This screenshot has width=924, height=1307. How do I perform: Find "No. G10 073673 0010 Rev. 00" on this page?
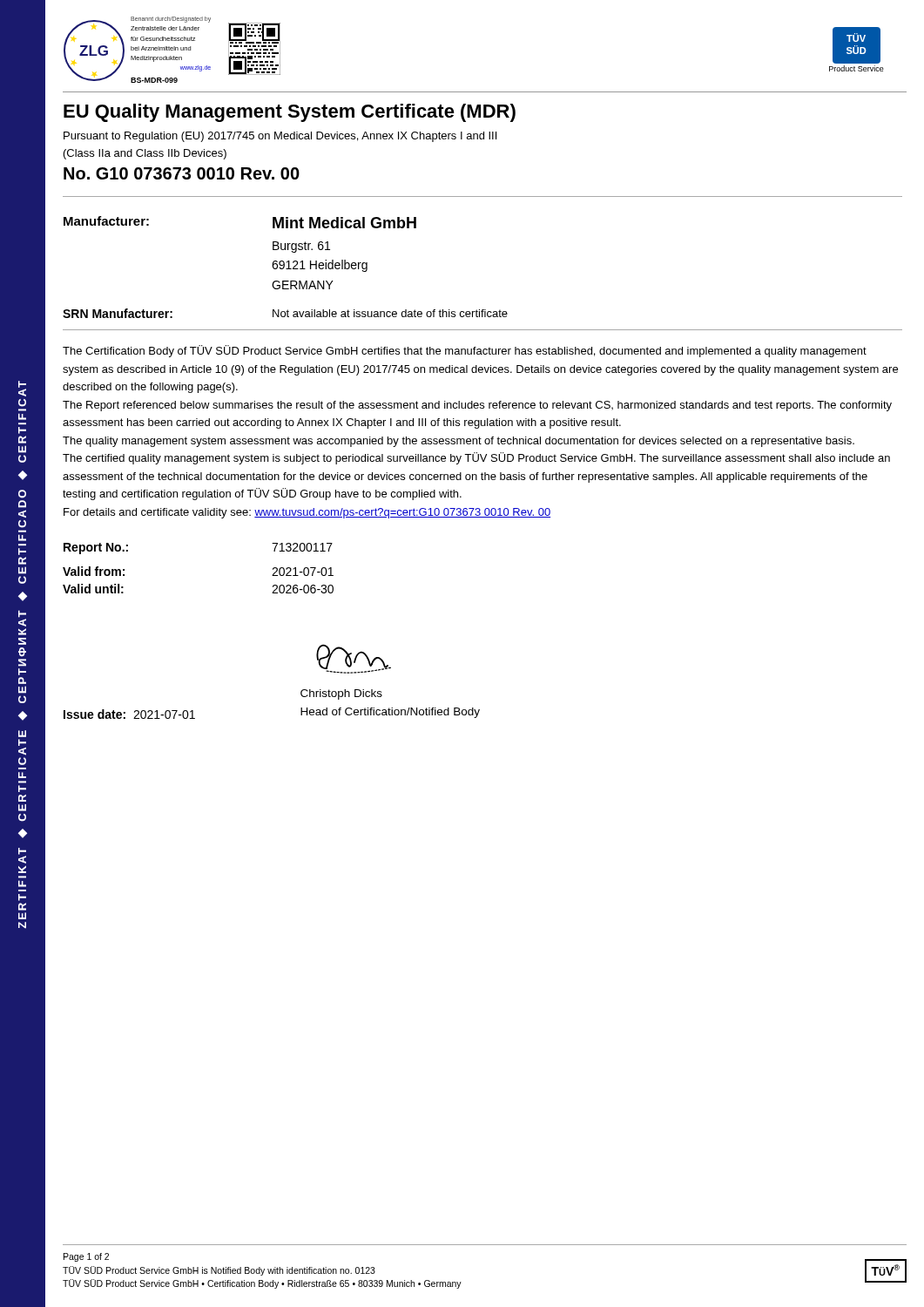coord(181,173)
